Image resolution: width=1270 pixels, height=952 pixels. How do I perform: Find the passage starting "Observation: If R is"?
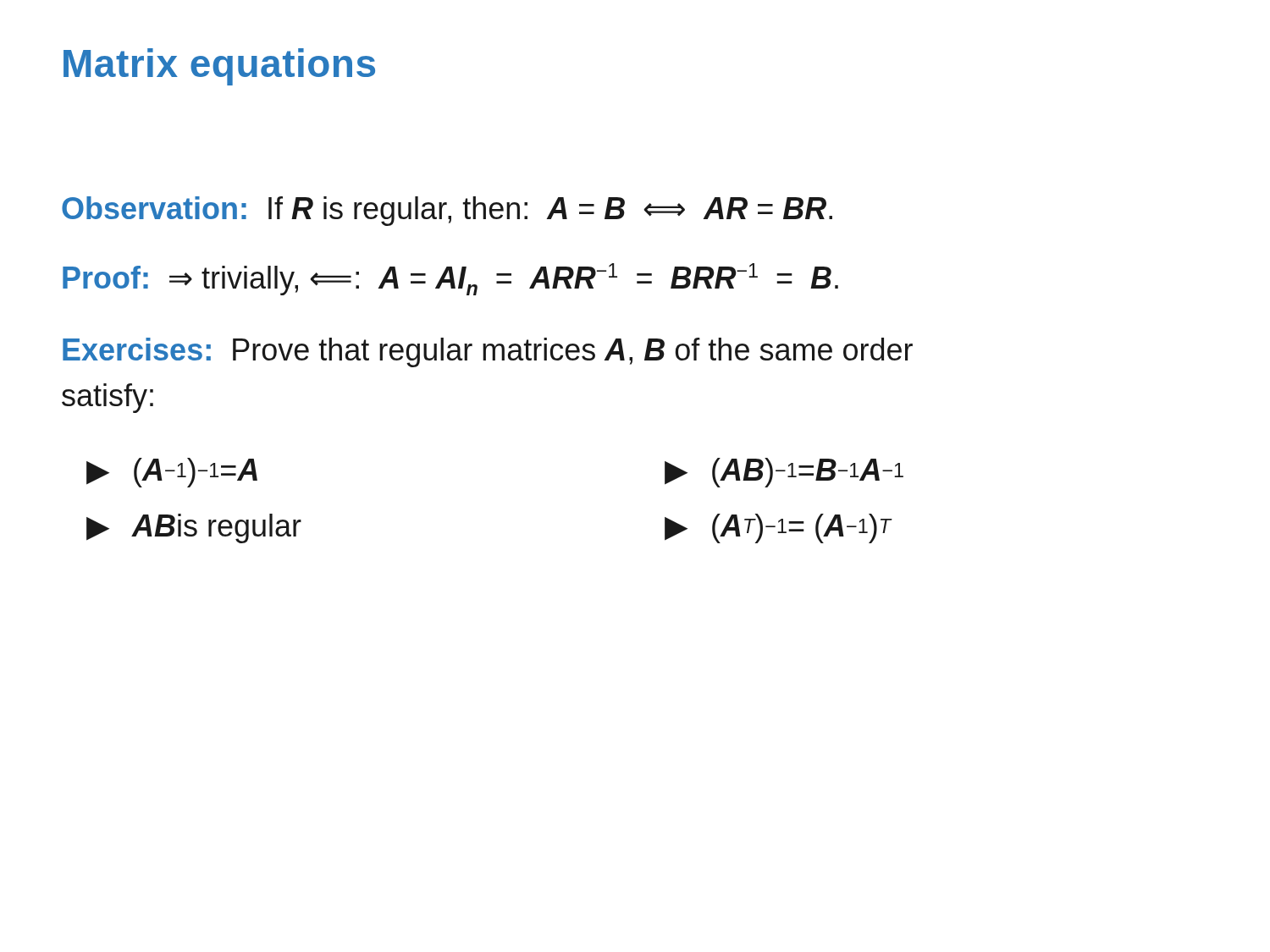pos(448,209)
